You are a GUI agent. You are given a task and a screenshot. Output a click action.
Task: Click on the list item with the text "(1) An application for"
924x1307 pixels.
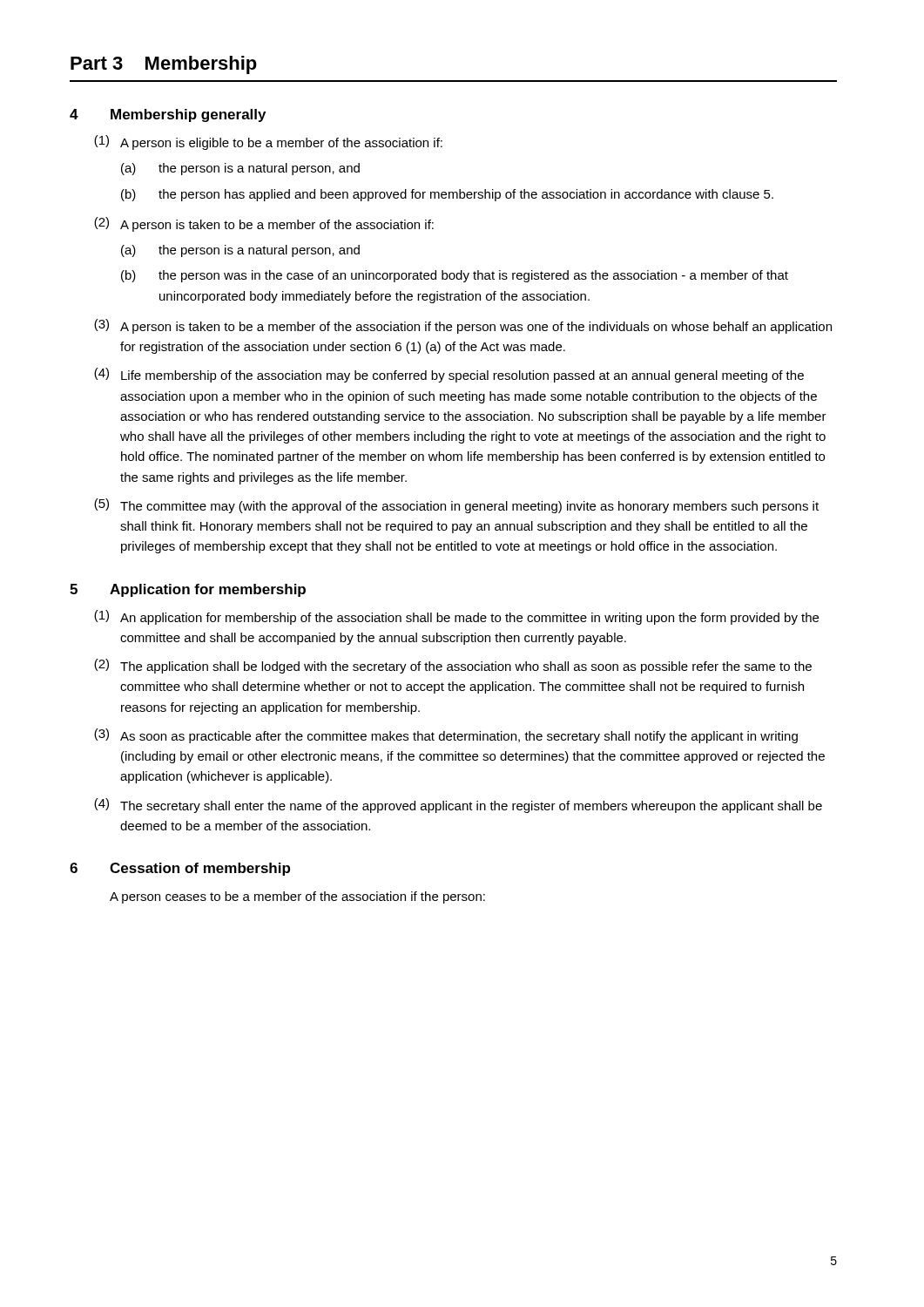click(453, 627)
